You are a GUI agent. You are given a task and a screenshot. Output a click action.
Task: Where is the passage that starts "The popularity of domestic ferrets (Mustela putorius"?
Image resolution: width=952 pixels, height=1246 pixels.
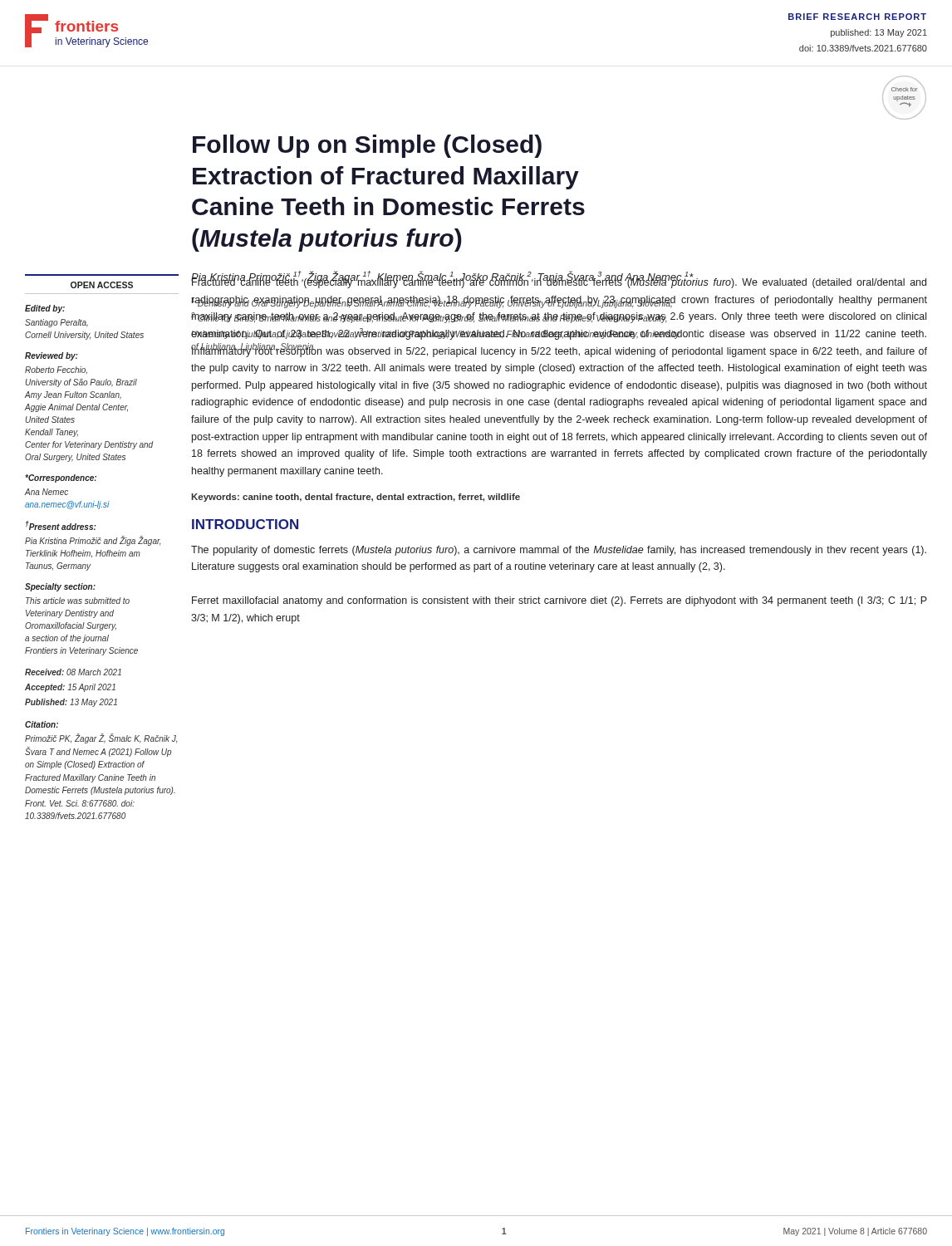(x=559, y=551)
